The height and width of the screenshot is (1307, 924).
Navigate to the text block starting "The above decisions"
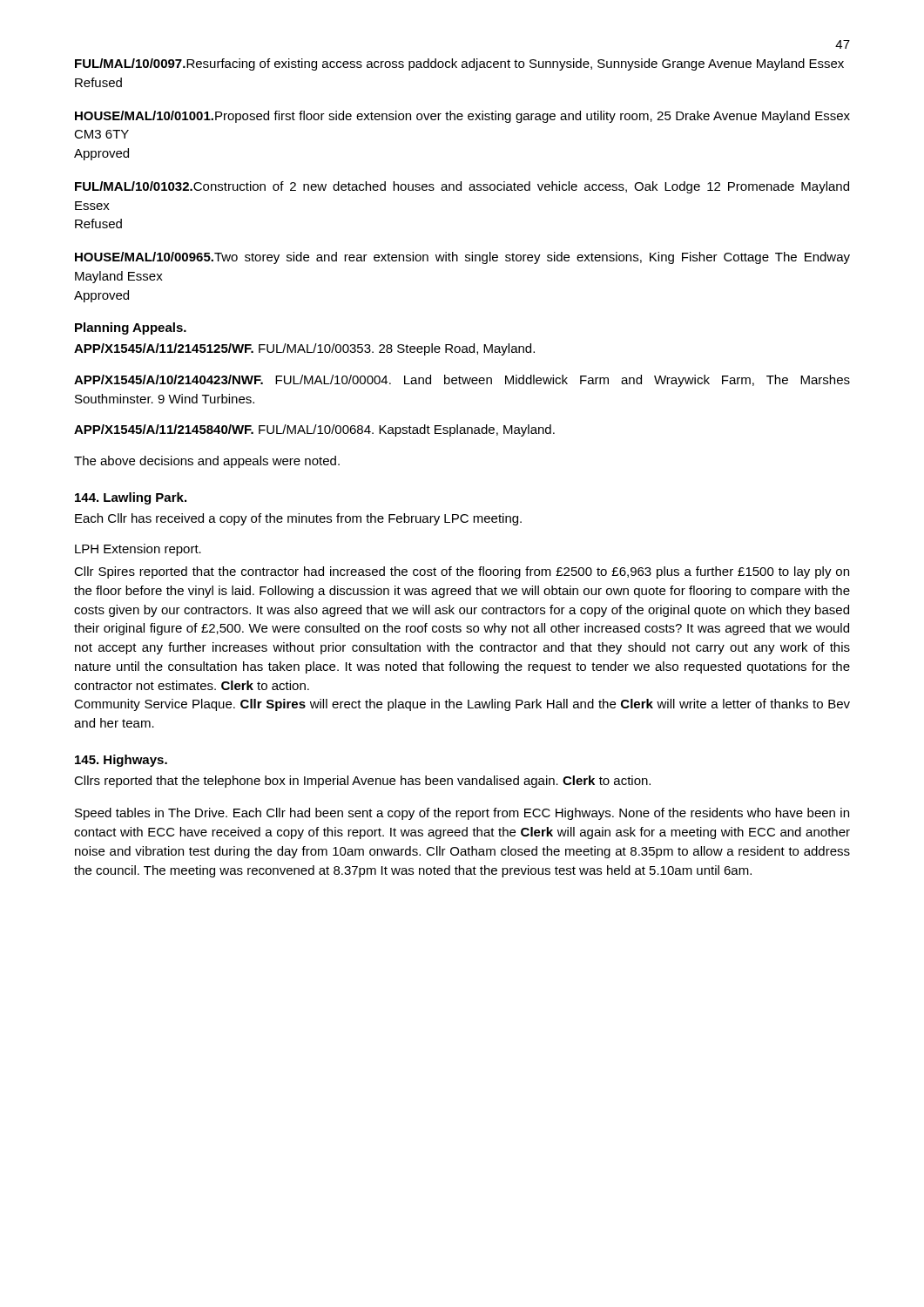(207, 461)
